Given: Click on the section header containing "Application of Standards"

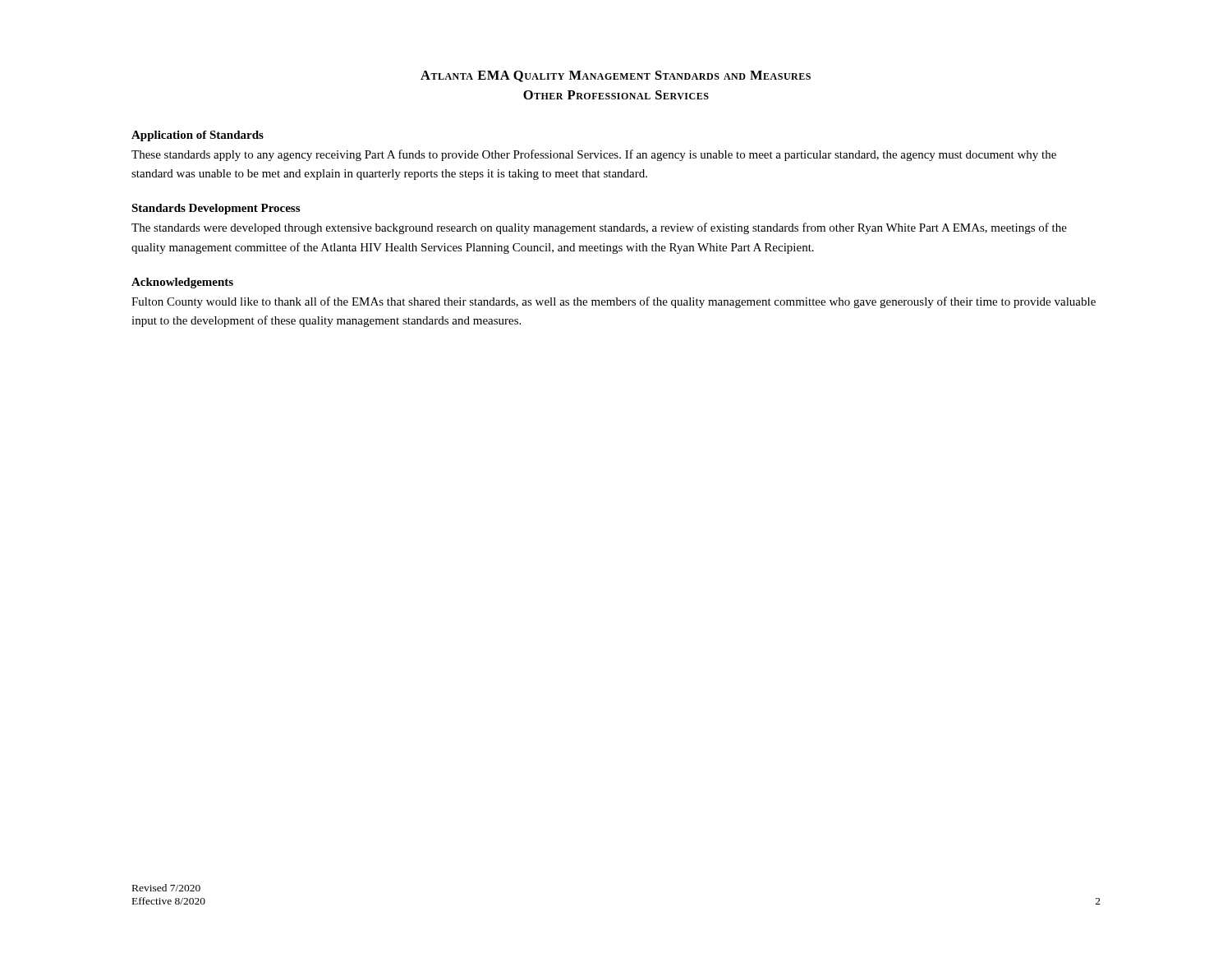Looking at the screenshot, I should coord(197,135).
